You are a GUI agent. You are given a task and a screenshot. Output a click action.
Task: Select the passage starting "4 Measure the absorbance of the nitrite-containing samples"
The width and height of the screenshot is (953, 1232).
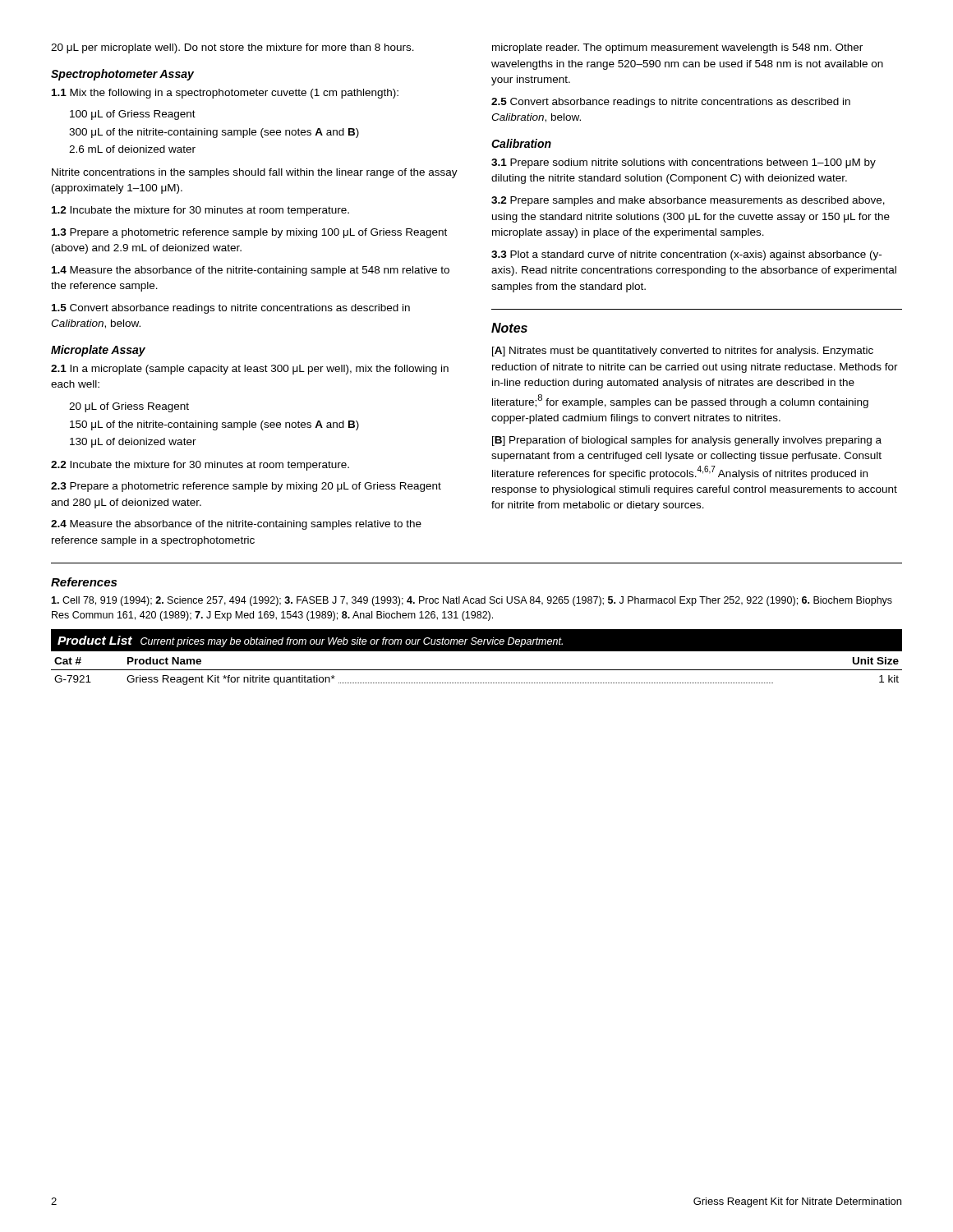(256, 532)
